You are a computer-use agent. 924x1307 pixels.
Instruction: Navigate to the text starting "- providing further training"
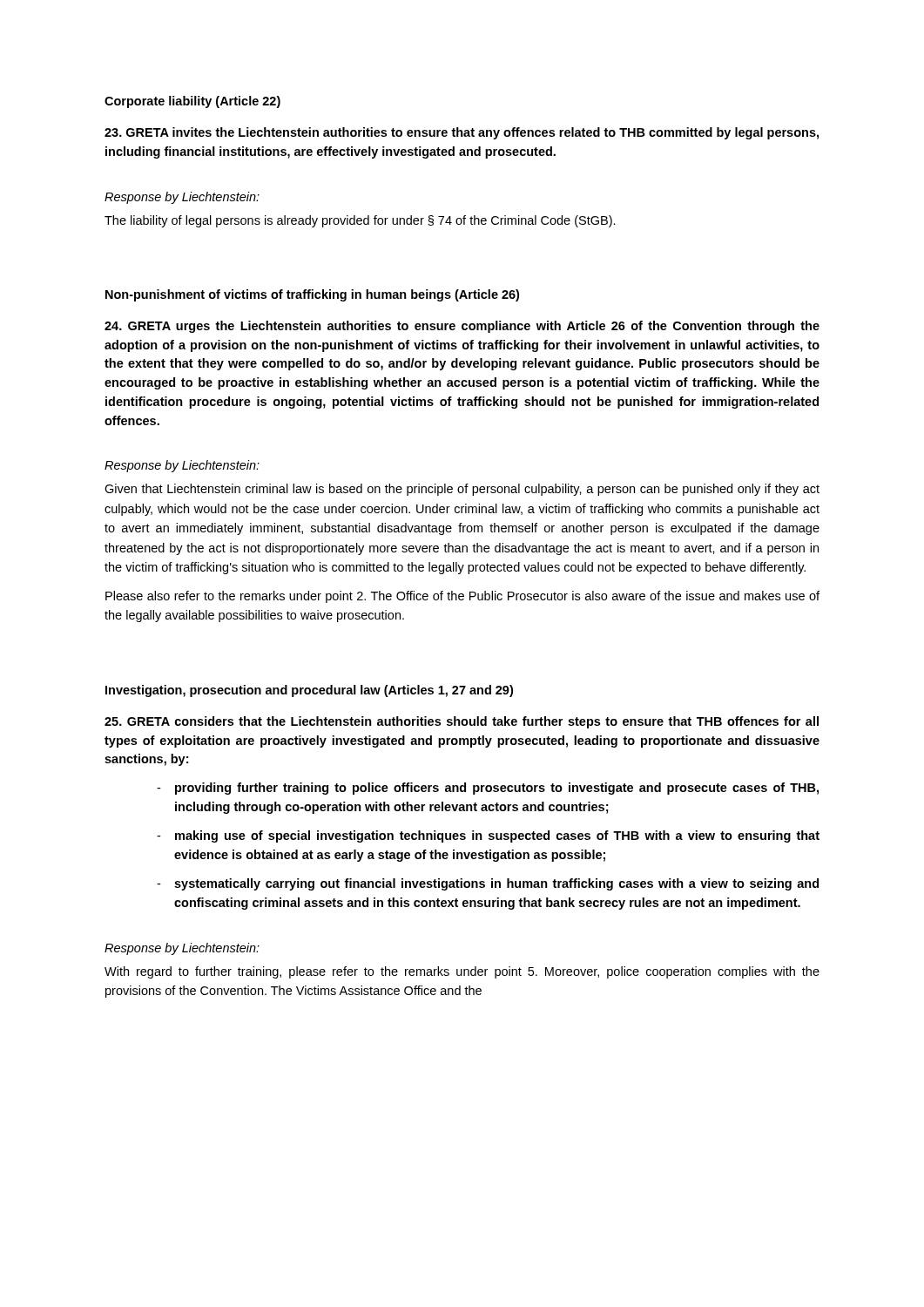pyautogui.click(x=488, y=798)
